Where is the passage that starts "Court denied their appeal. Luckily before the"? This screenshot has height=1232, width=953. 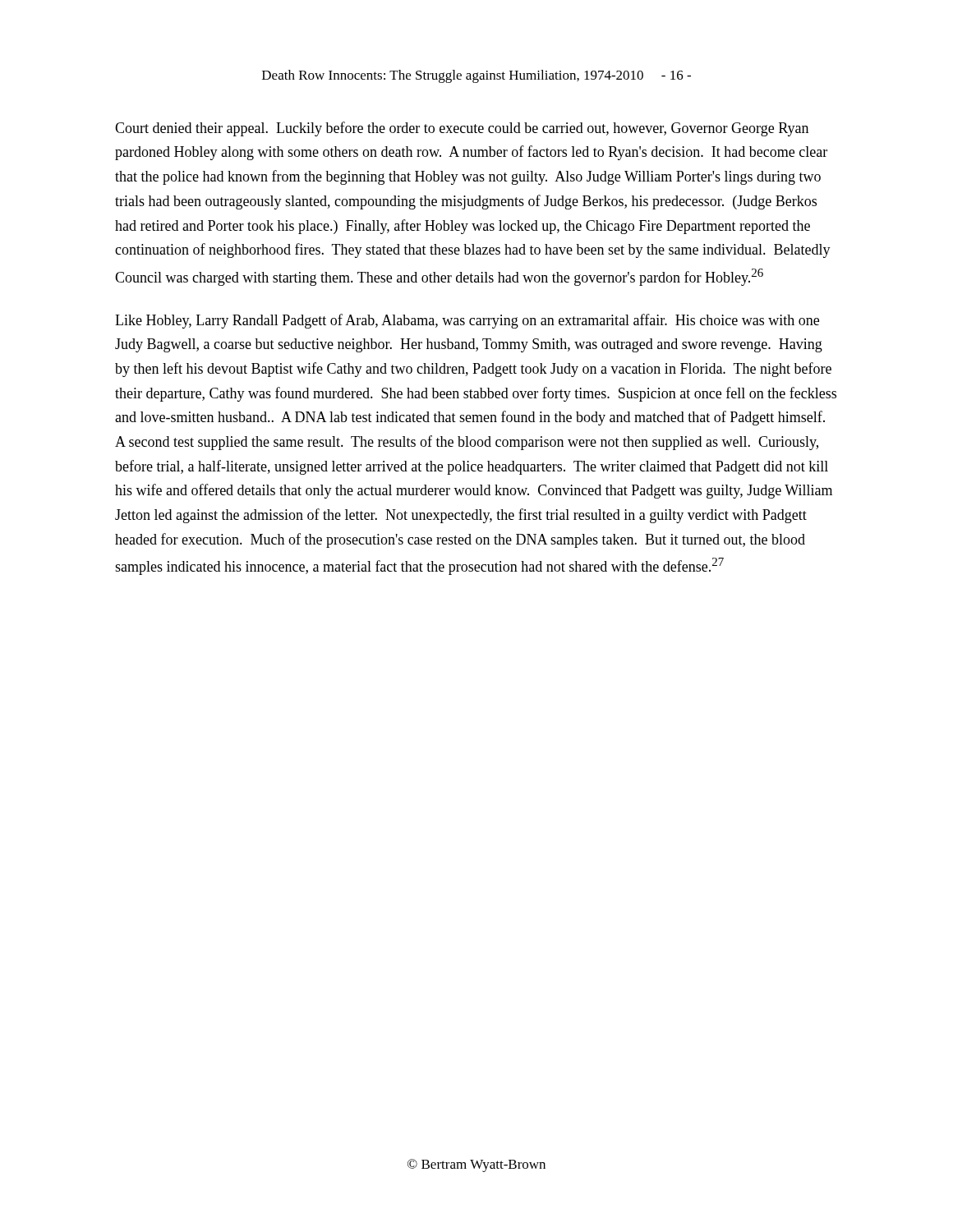pos(476,203)
